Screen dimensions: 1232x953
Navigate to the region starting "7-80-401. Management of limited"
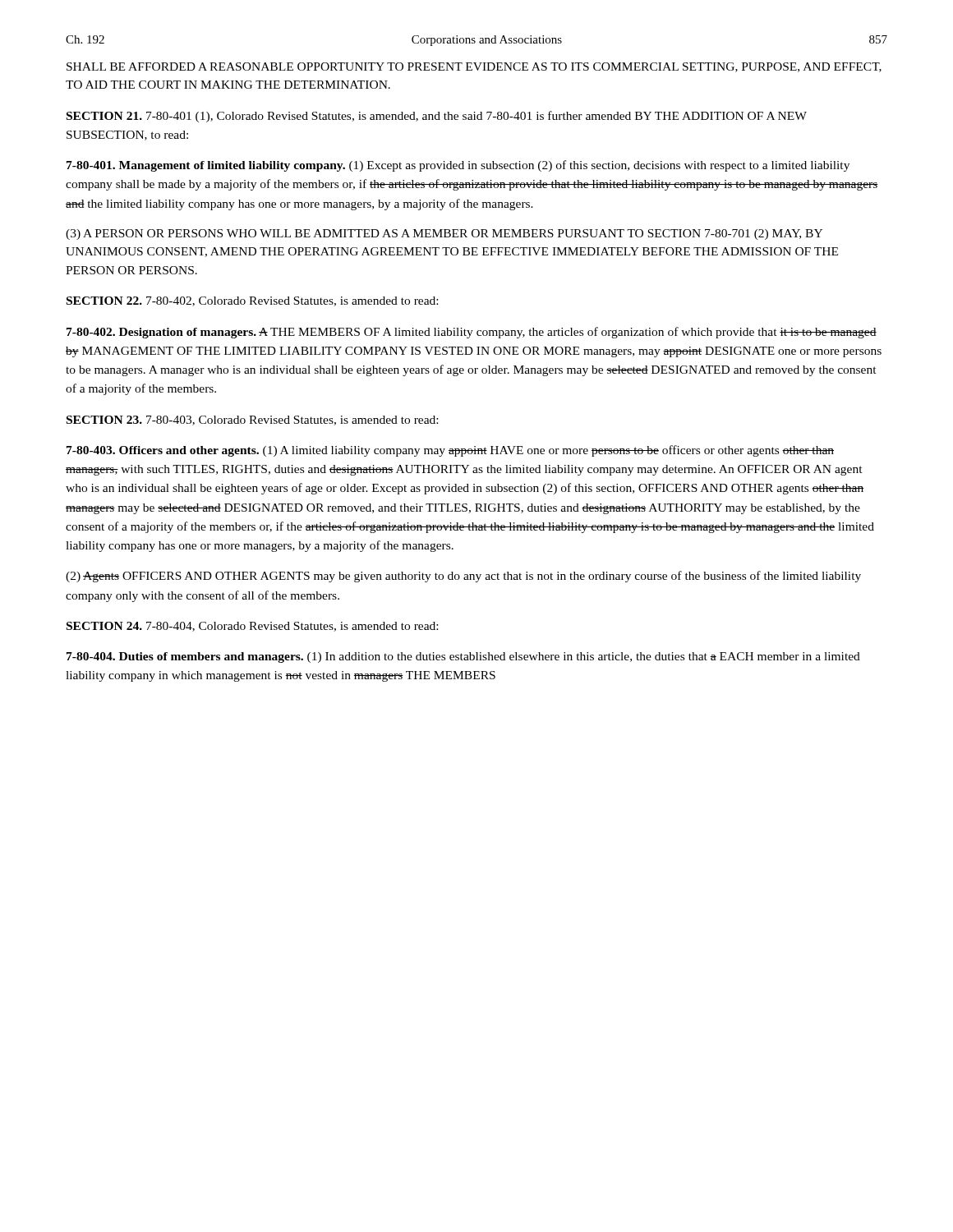472,184
